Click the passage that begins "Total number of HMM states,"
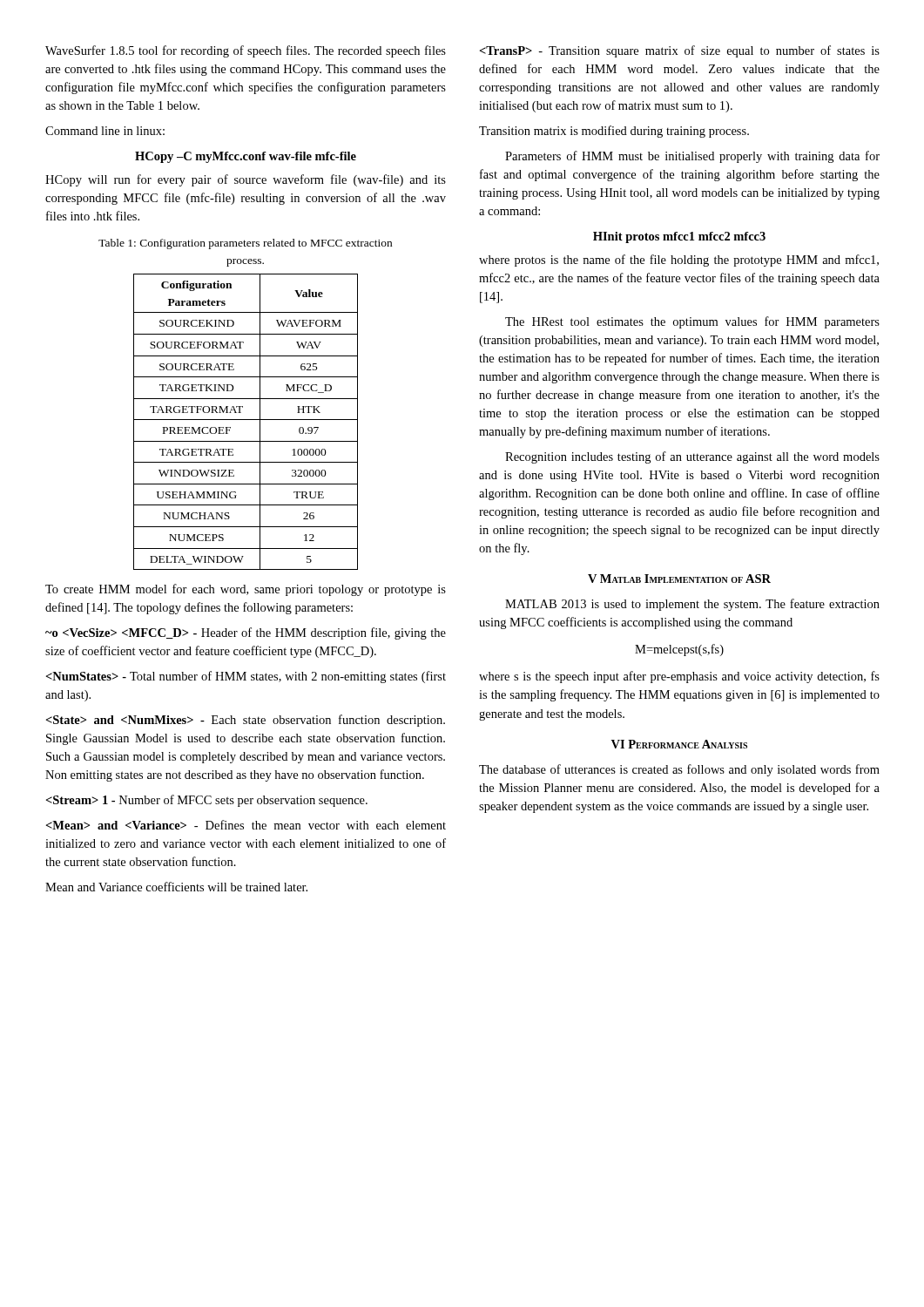This screenshot has width=924, height=1307. coord(246,686)
